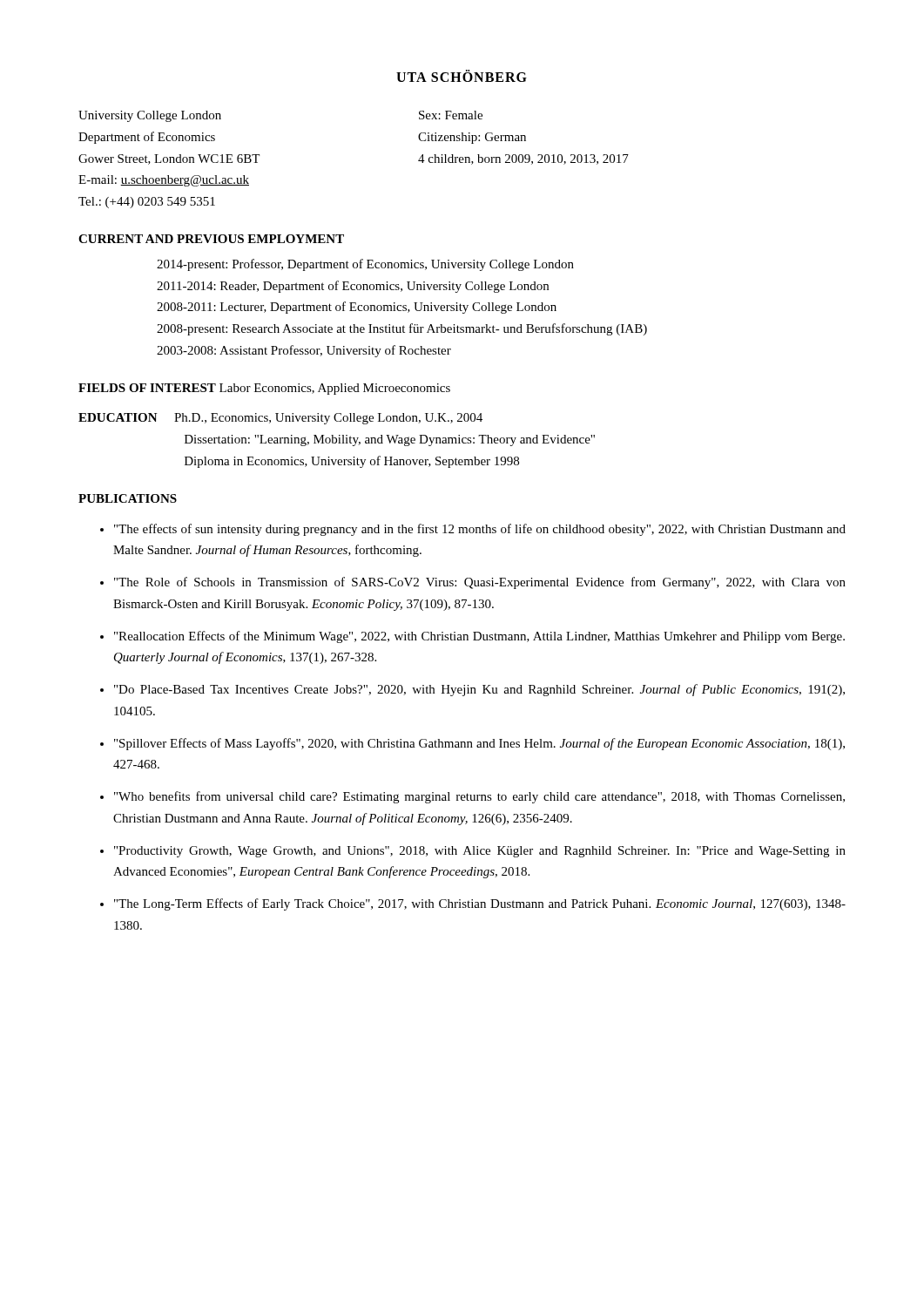Locate the list item with the text ""Do Place-Based Tax Incentives"
The height and width of the screenshot is (1307, 924).
pos(479,700)
